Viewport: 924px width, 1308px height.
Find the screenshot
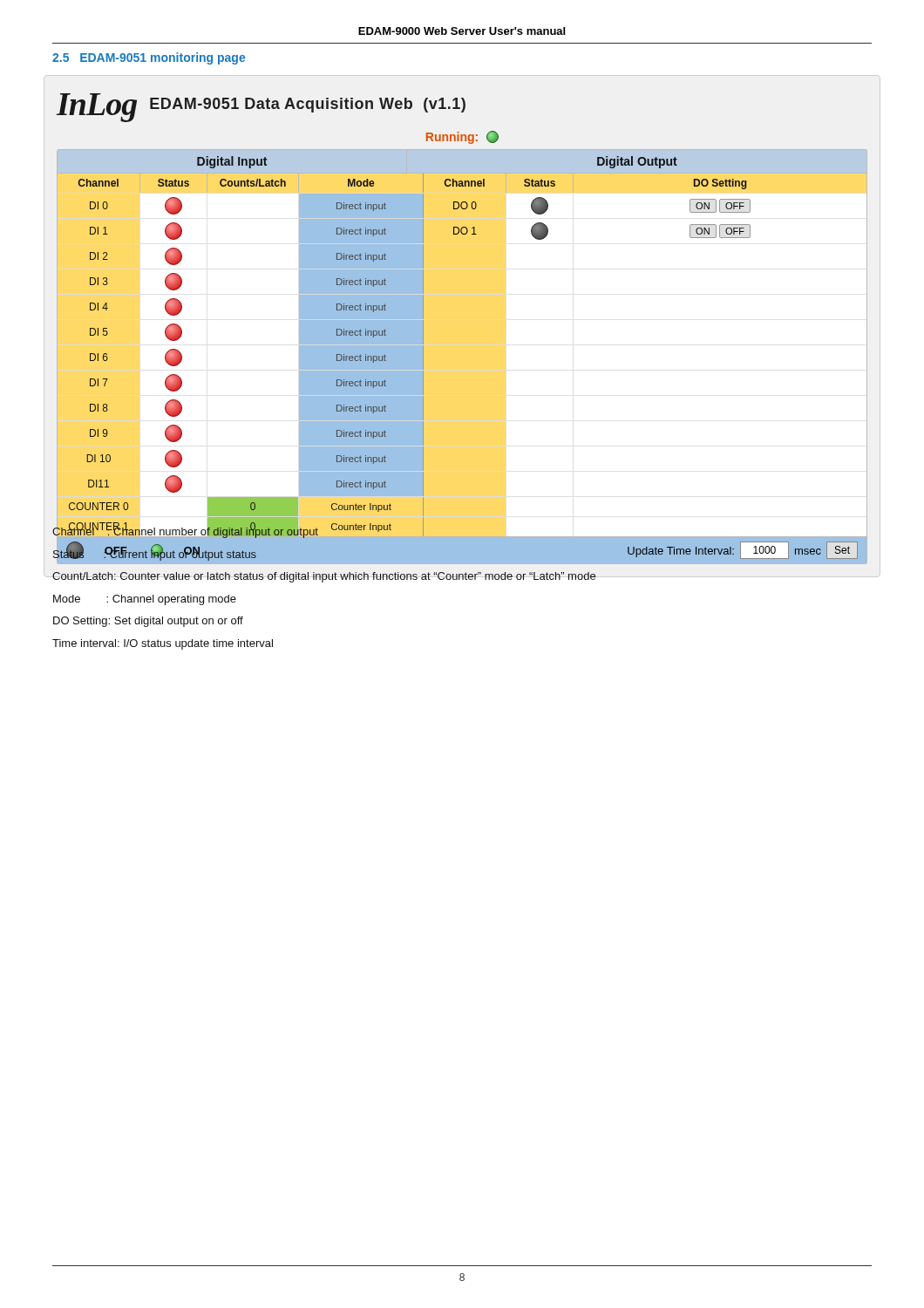[462, 326]
